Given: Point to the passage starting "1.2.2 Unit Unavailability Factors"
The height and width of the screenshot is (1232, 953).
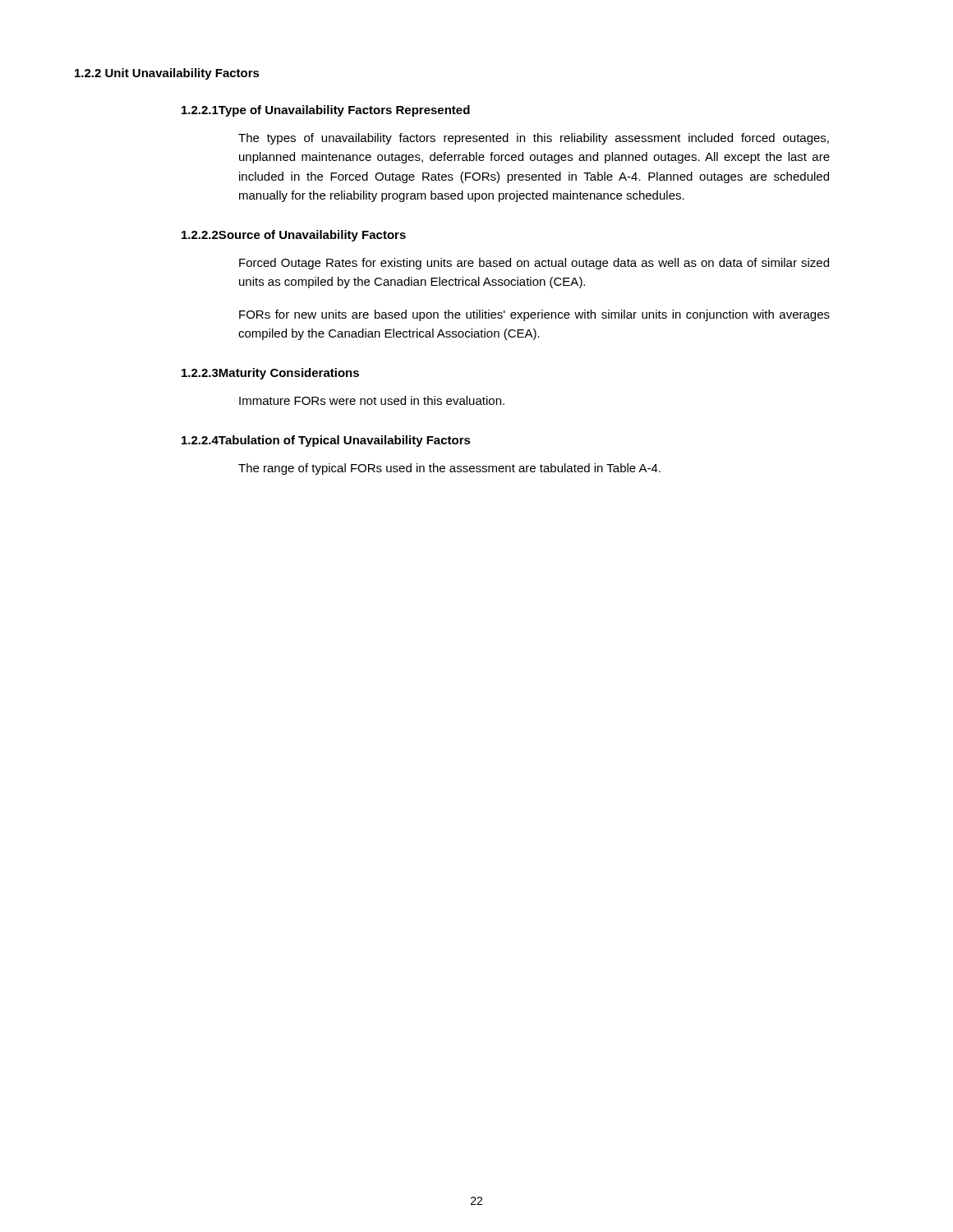Looking at the screenshot, I should coord(167,73).
